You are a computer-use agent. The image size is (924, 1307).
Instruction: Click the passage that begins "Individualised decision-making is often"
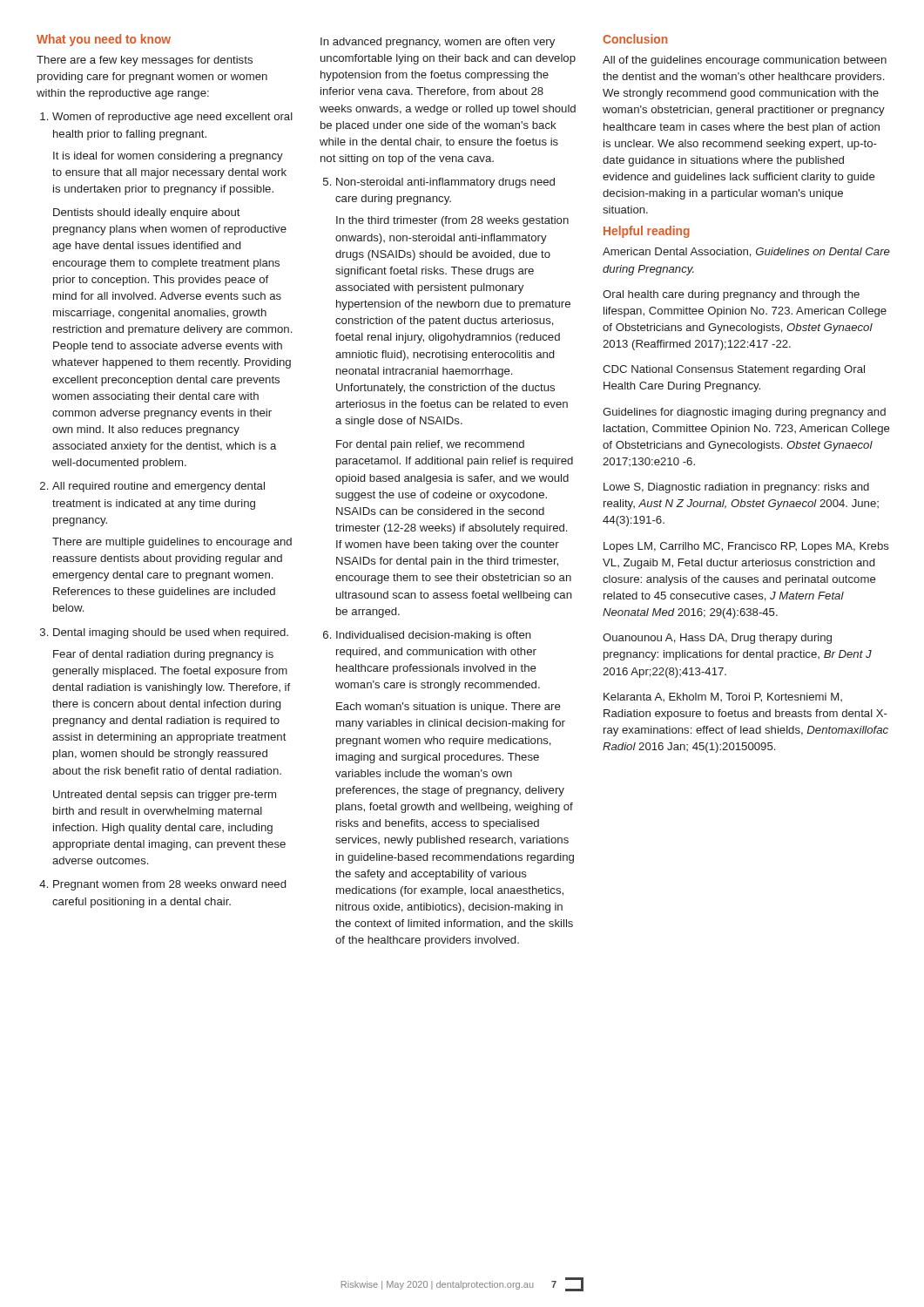456,787
